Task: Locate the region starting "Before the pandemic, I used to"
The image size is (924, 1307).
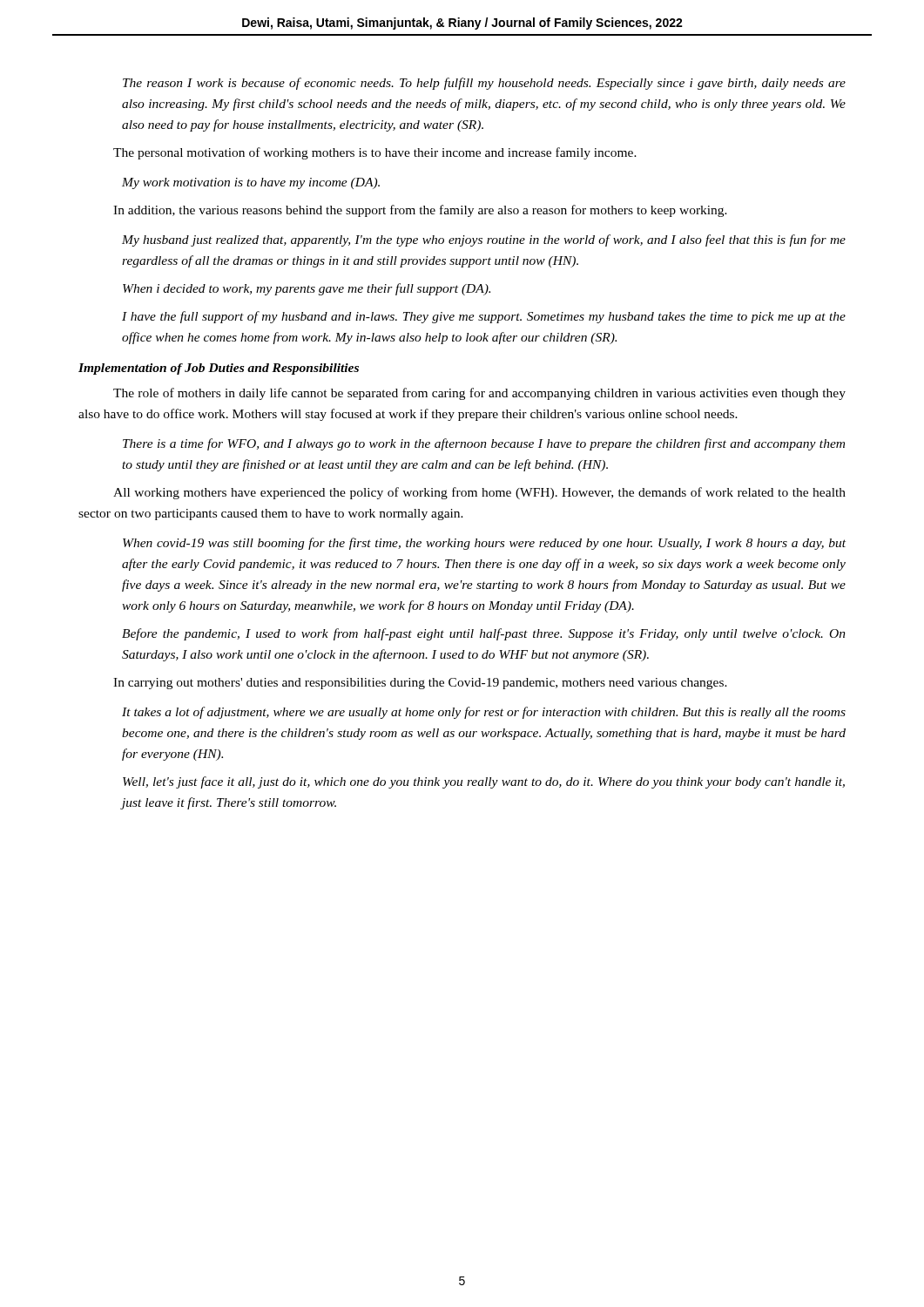Action: [484, 644]
